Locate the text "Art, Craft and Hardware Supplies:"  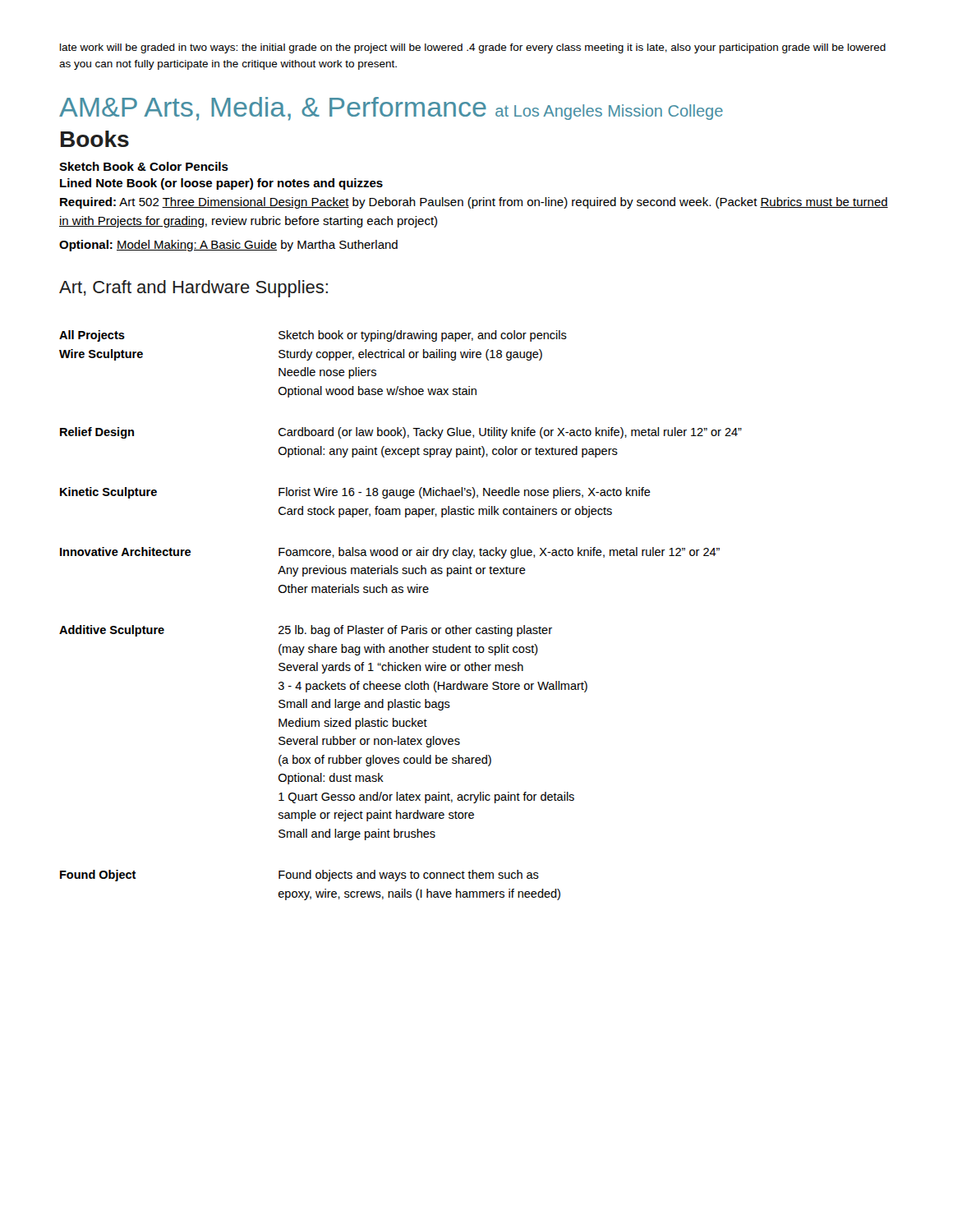point(193,289)
